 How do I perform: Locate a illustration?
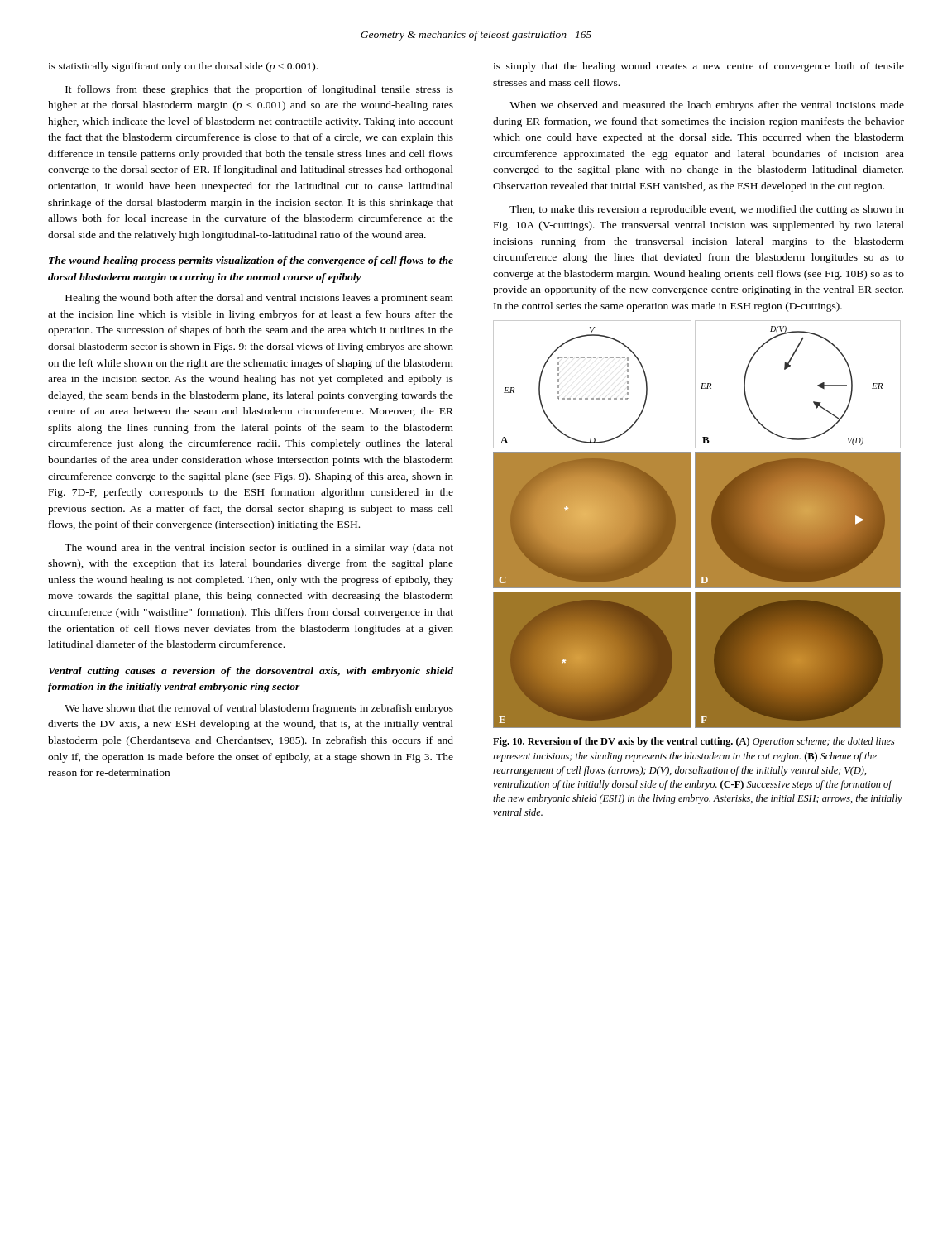click(x=698, y=525)
